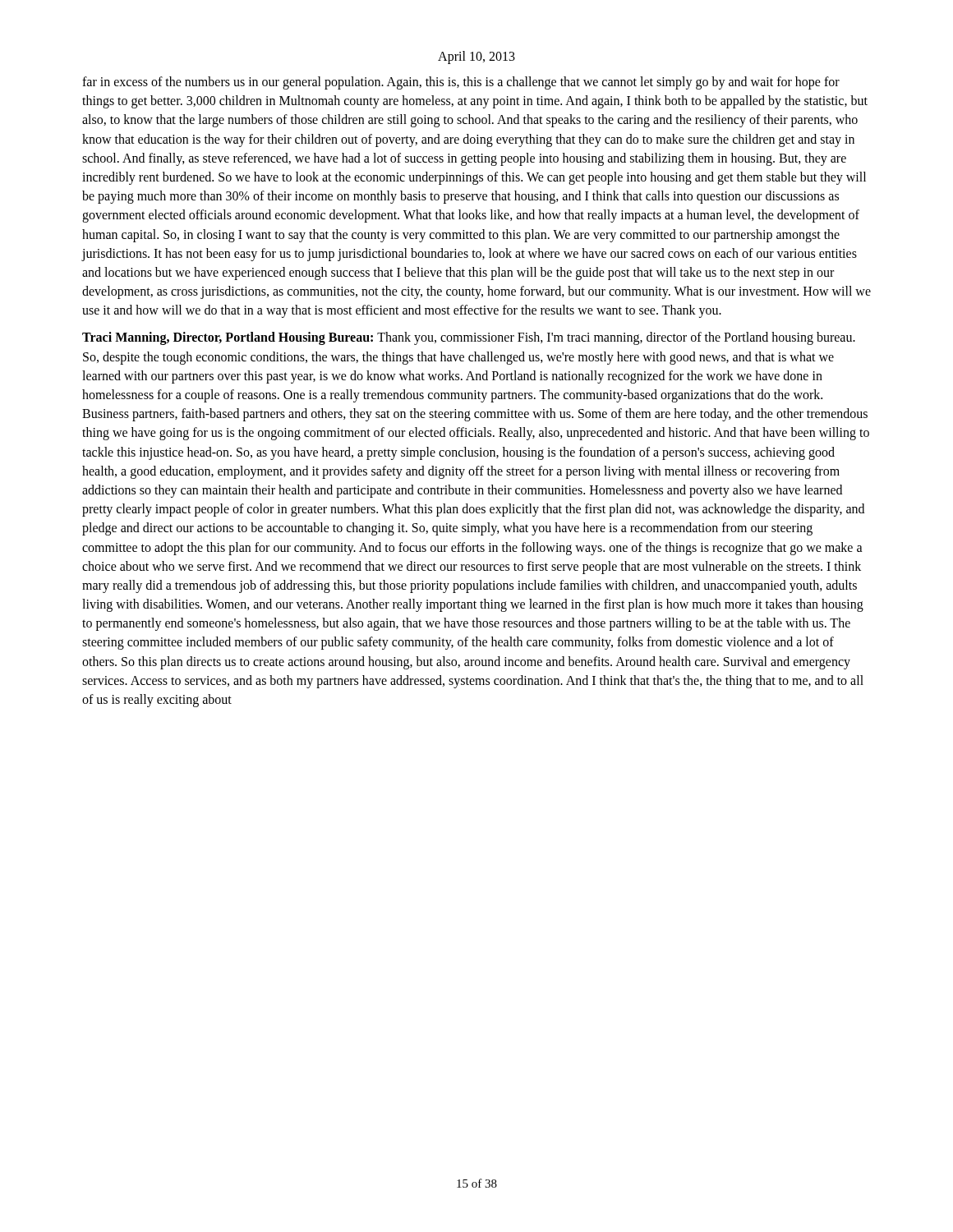Image resolution: width=953 pixels, height=1232 pixels.
Task: Click on the text block containing "far in excess of the numbers"
Action: 476,196
